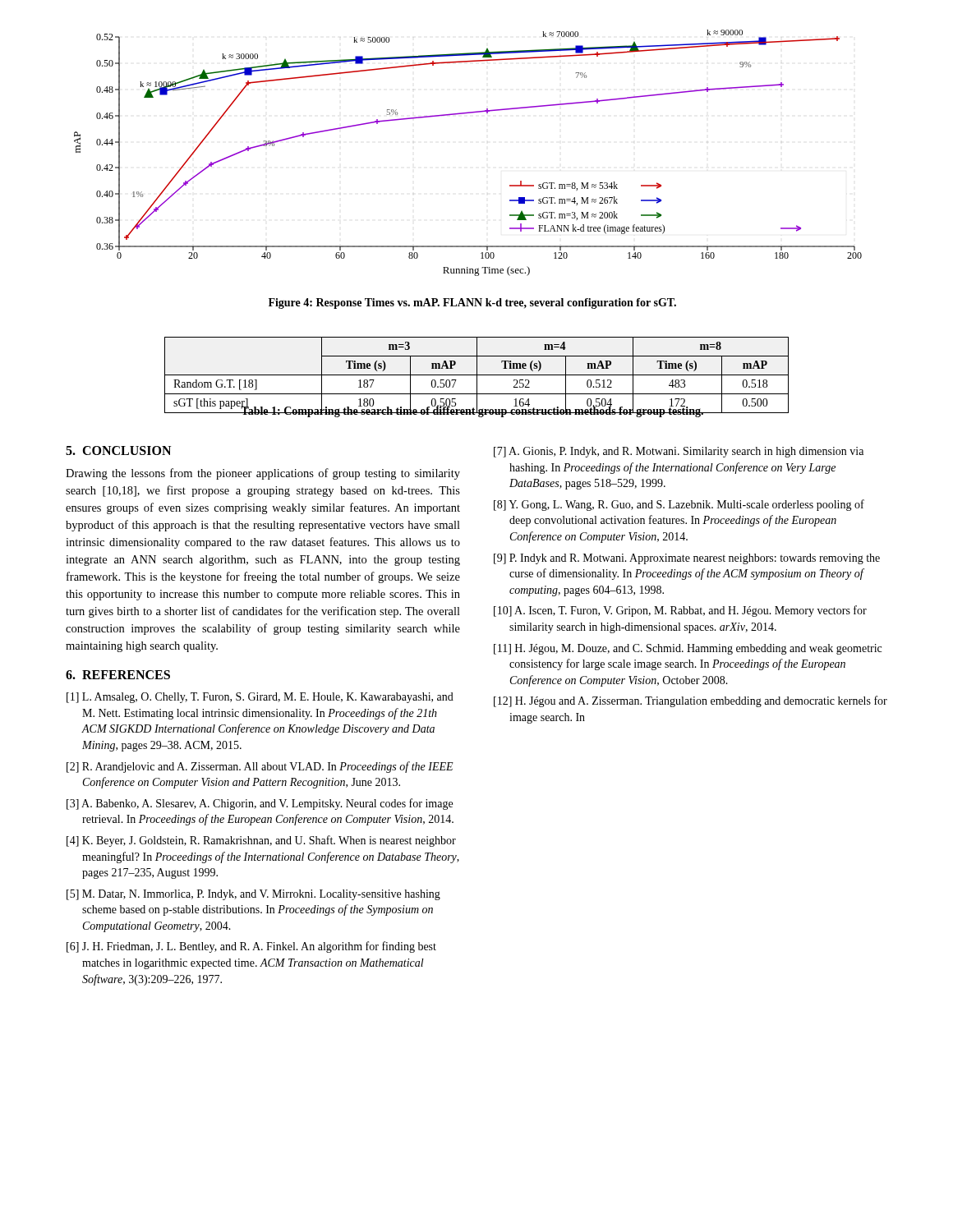
Task: Navigate to the block starting "[7] A. Gionis, P. Indyk,"
Action: coord(690,468)
